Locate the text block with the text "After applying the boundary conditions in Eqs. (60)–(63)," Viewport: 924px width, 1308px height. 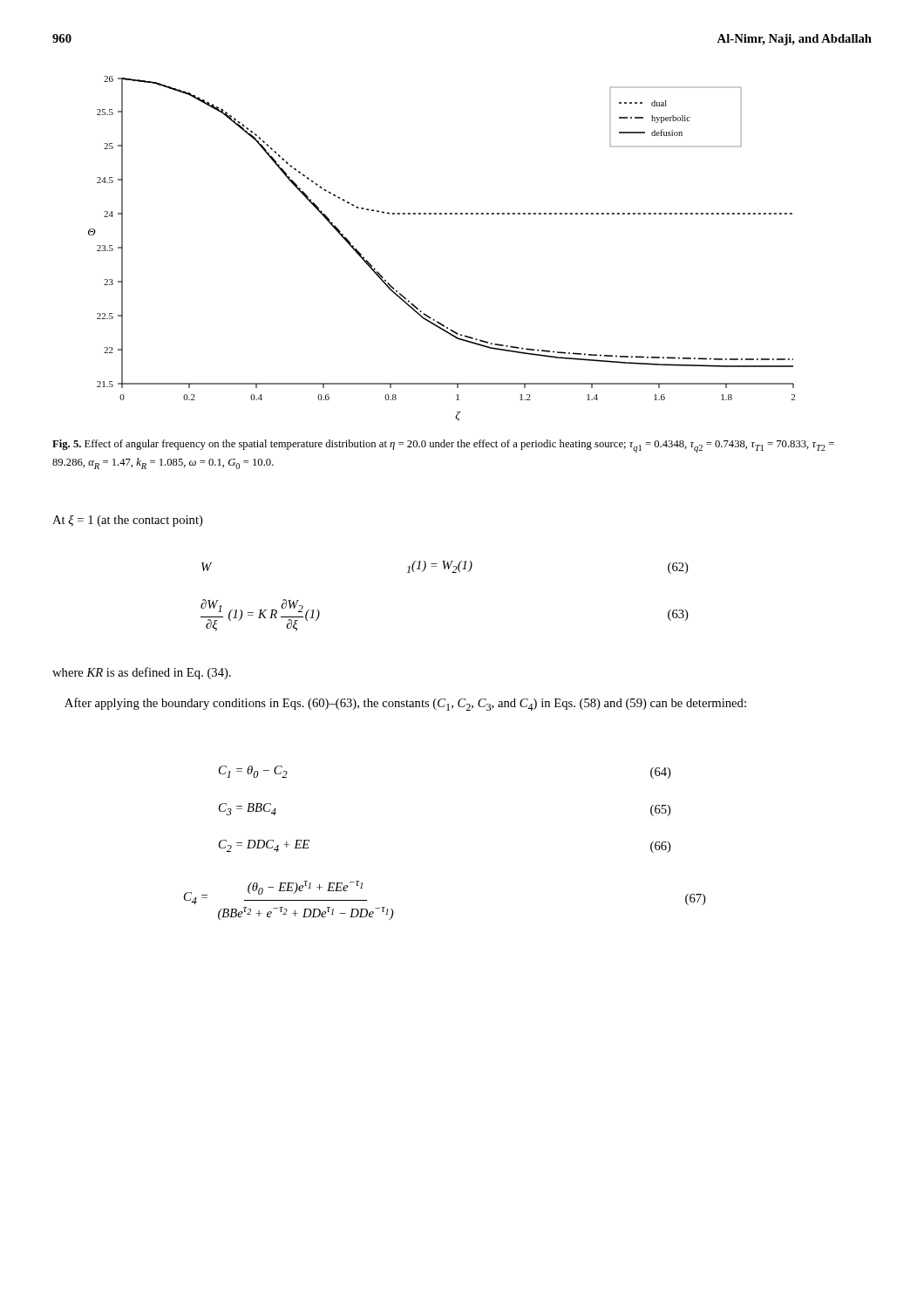click(x=400, y=705)
